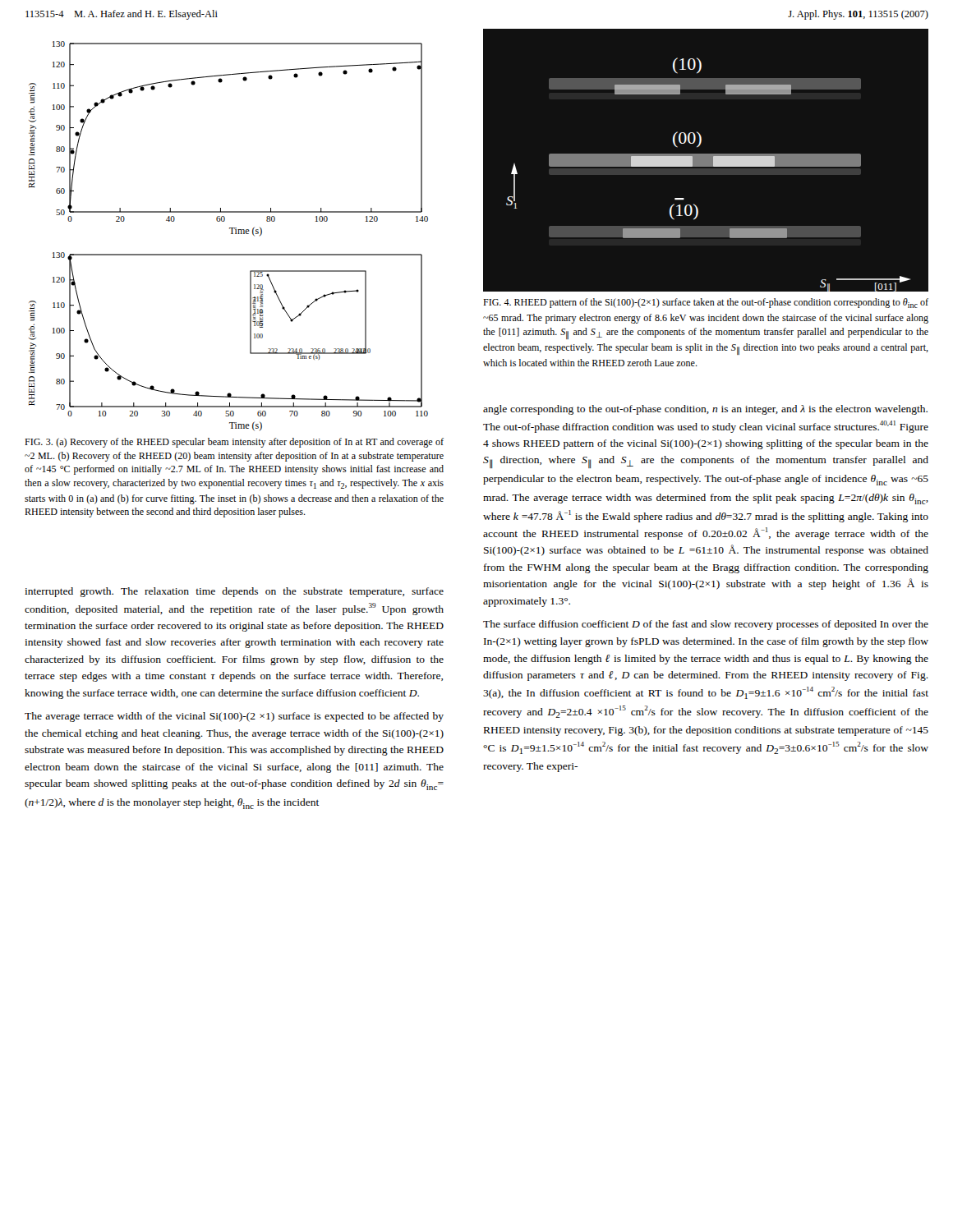Click on the region starting "interrupted growth. The"
The width and height of the screenshot is (953, 1232).
pos(234,698)
